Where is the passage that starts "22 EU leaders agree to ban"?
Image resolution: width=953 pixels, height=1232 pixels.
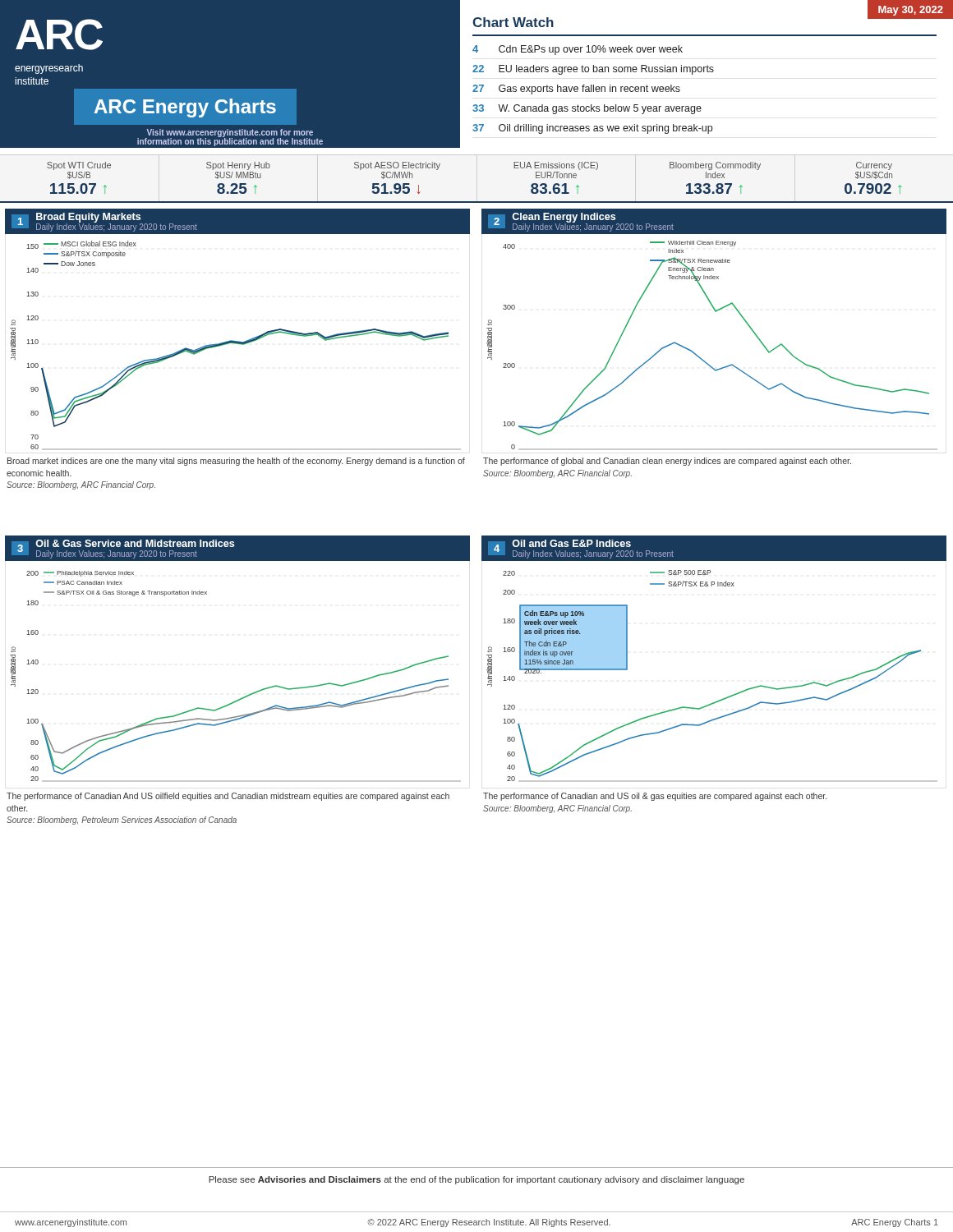[593, 69]
